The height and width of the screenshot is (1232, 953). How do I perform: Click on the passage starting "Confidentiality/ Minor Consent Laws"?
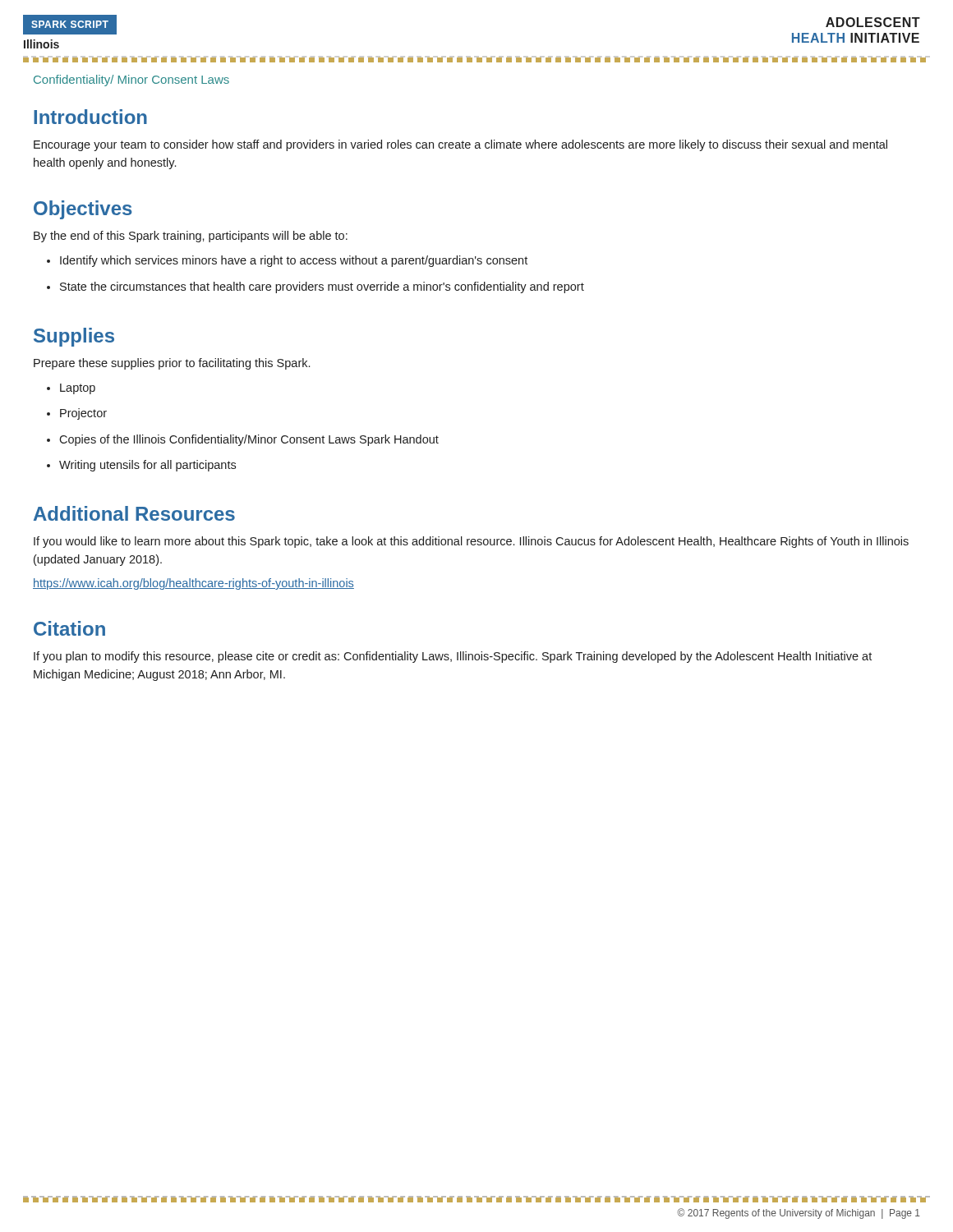click(131, 79)
